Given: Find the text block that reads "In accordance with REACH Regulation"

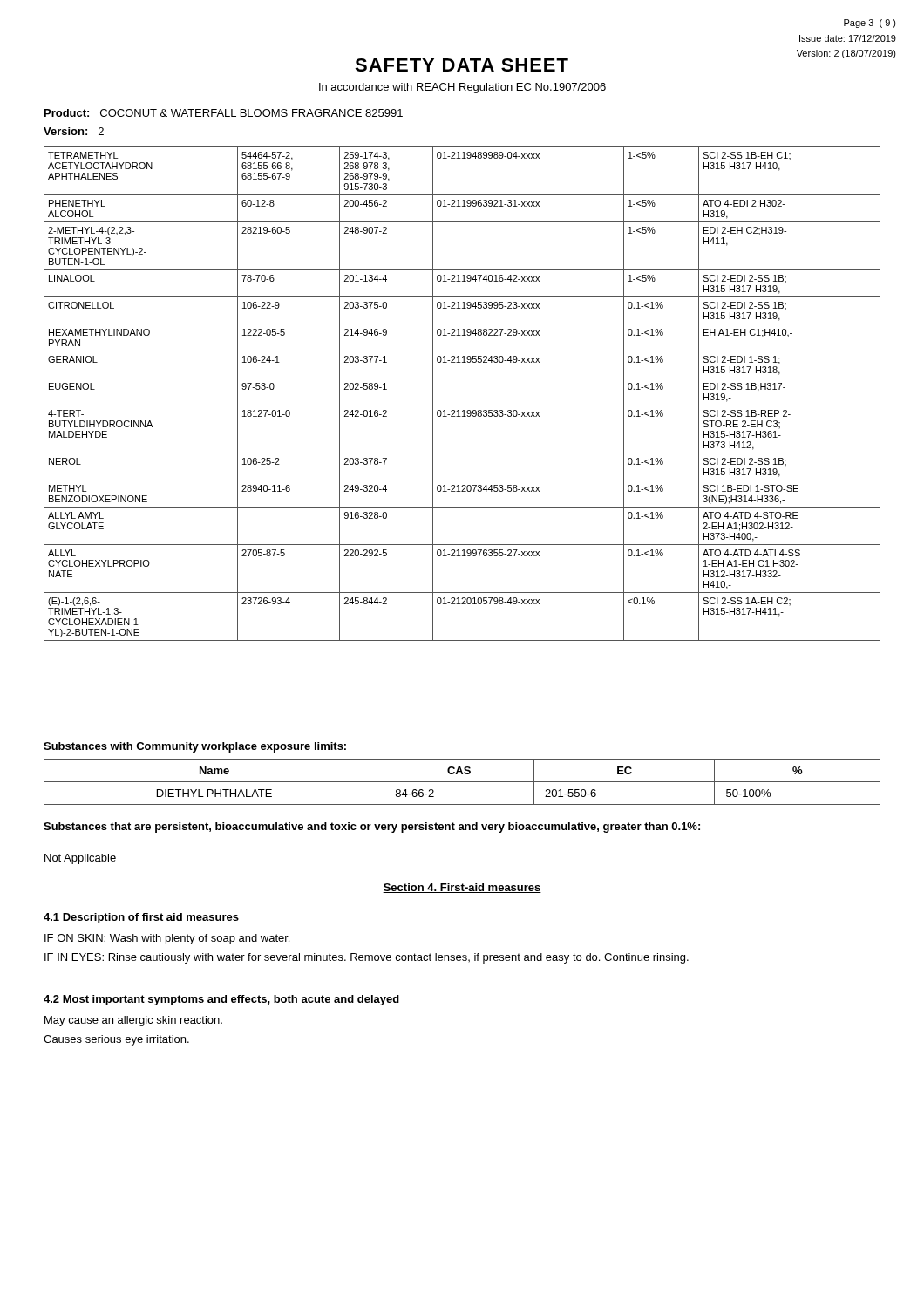Looking at the screenshot, I should pos(462,87).
